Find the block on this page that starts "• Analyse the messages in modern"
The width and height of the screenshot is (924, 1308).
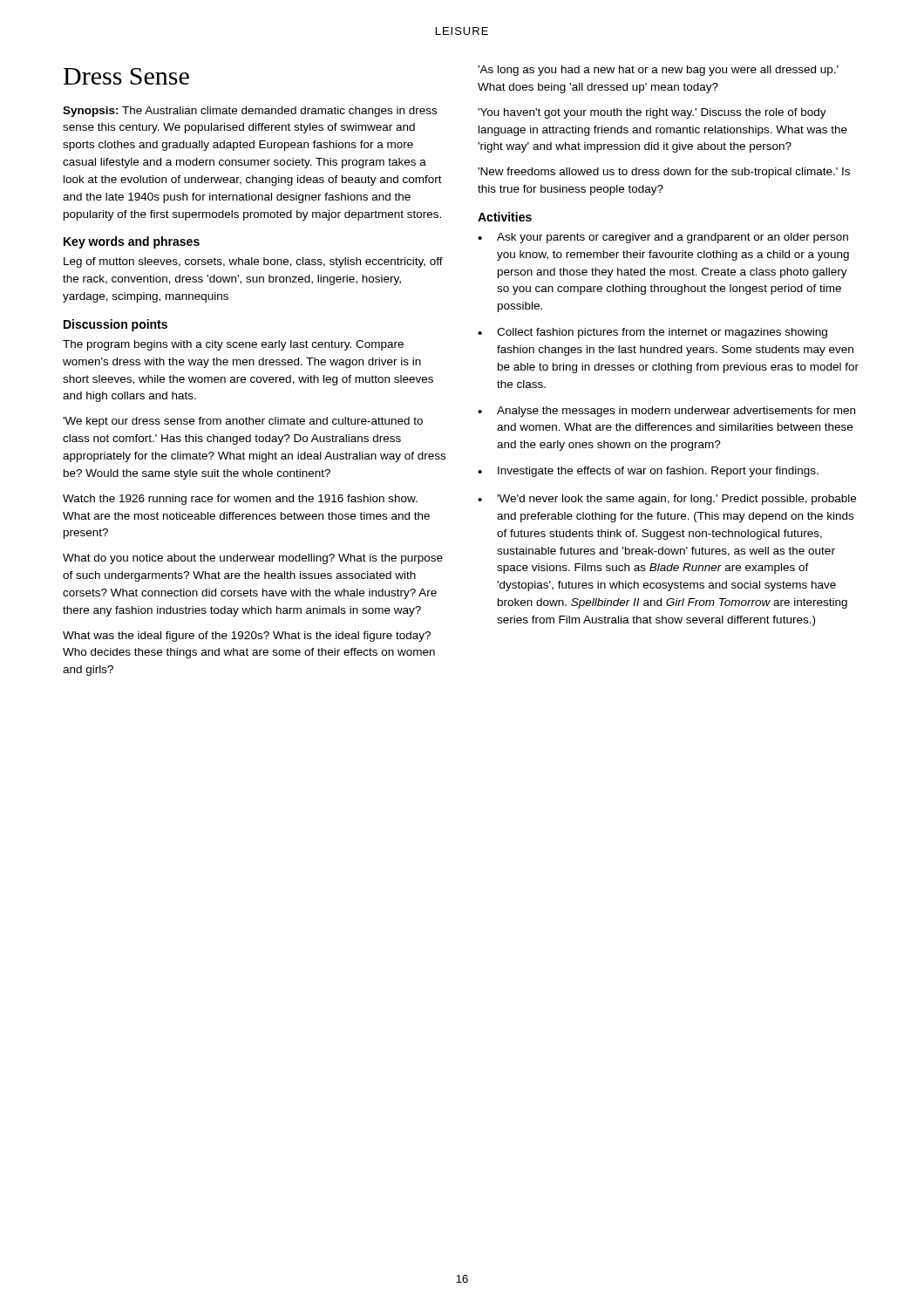click(x=669, y=428)
